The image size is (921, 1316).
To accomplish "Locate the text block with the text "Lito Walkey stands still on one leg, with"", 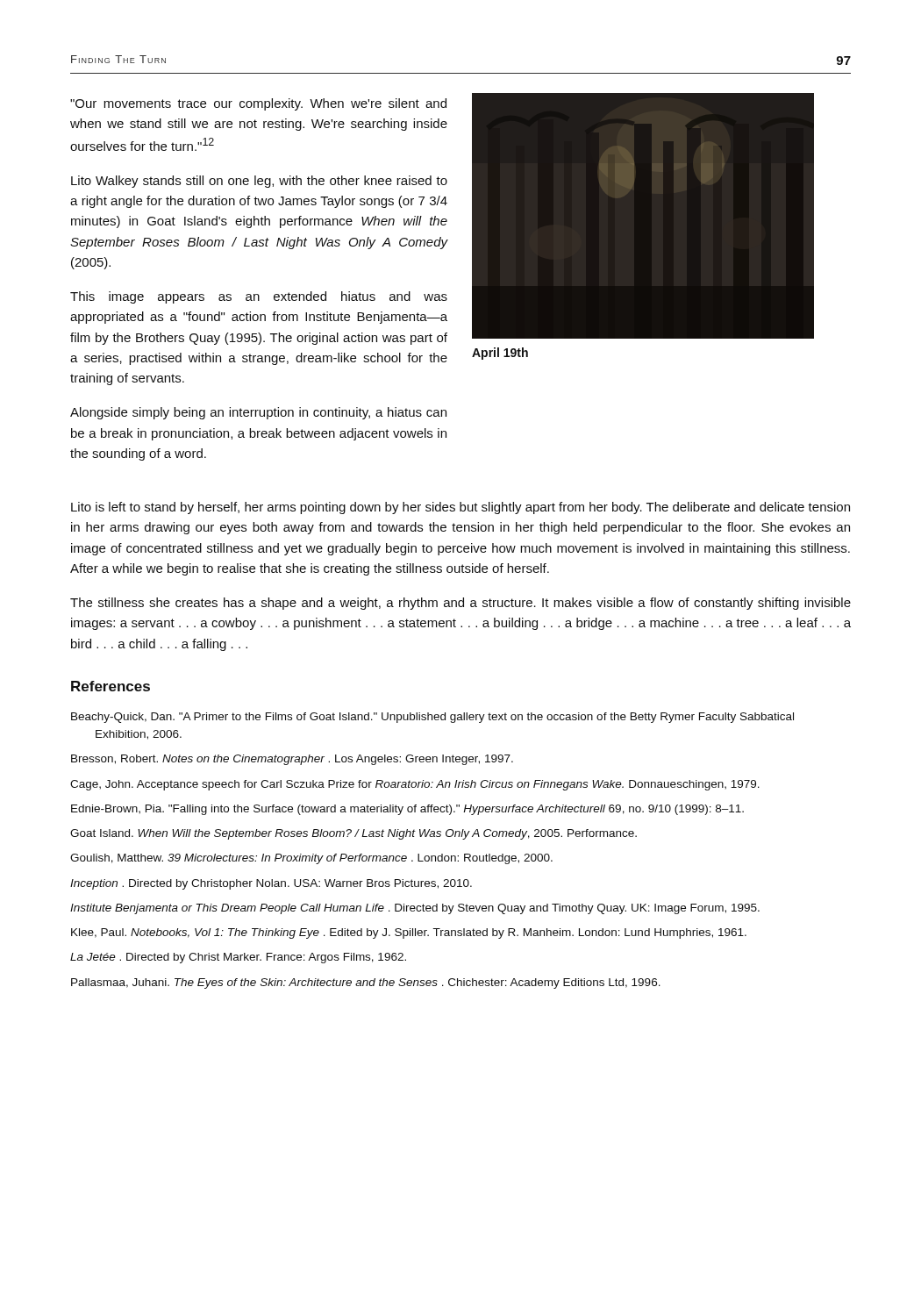I will tap(259, 221).
